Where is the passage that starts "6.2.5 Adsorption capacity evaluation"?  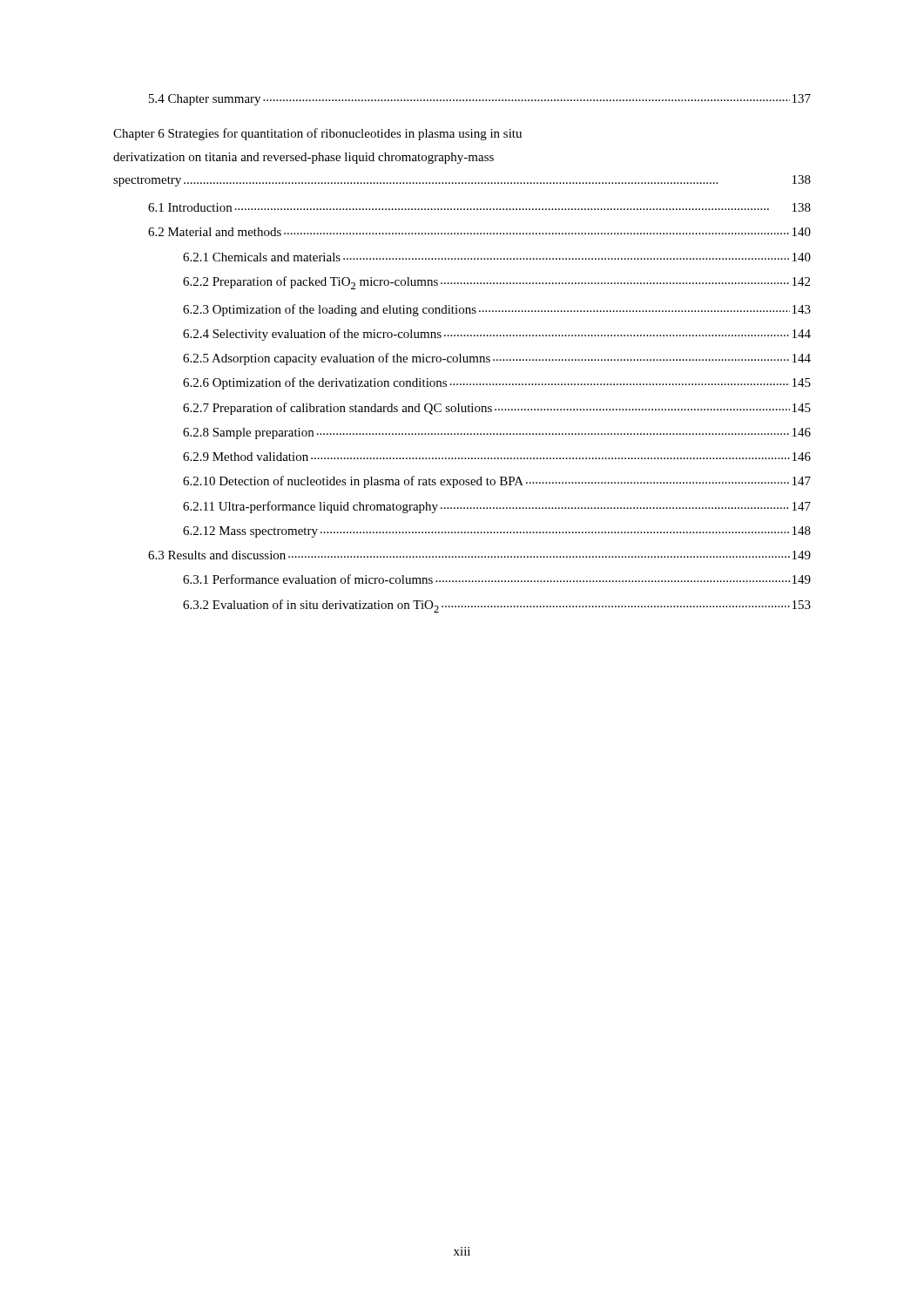point(462,358)
